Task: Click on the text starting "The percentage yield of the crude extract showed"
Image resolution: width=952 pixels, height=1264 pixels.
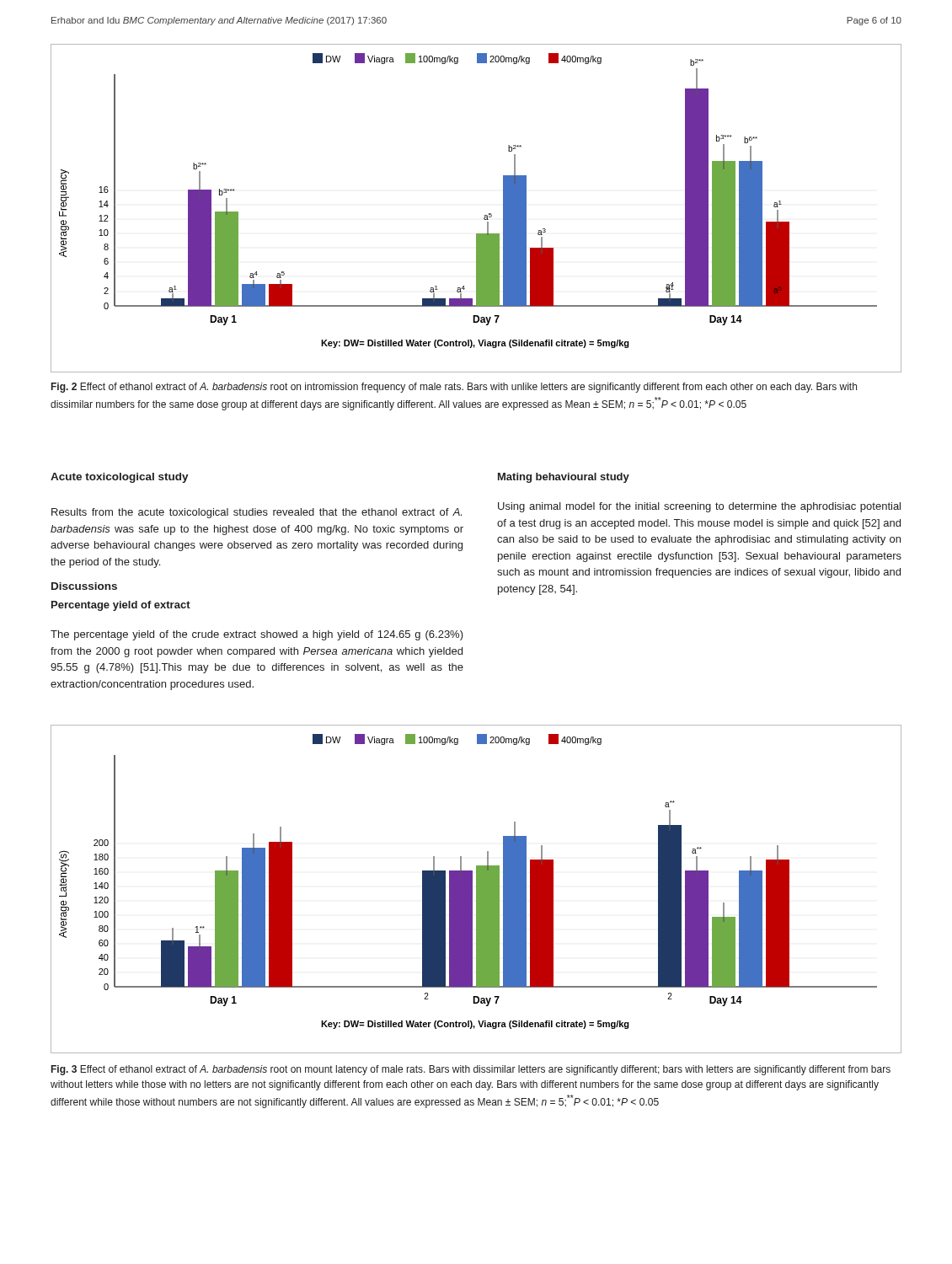Action: coord(257,659)
